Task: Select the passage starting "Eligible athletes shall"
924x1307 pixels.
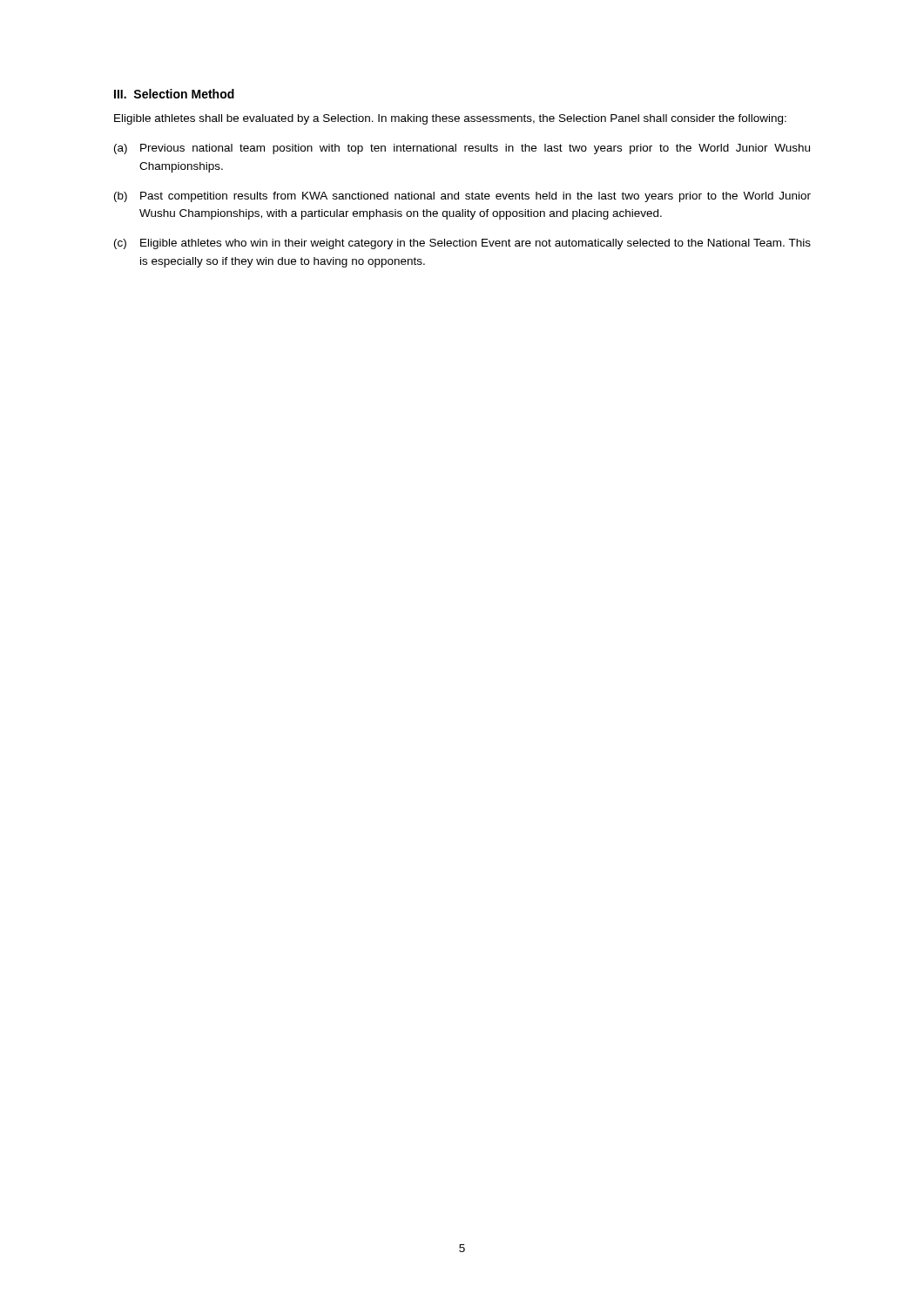Action: point(450,118)
